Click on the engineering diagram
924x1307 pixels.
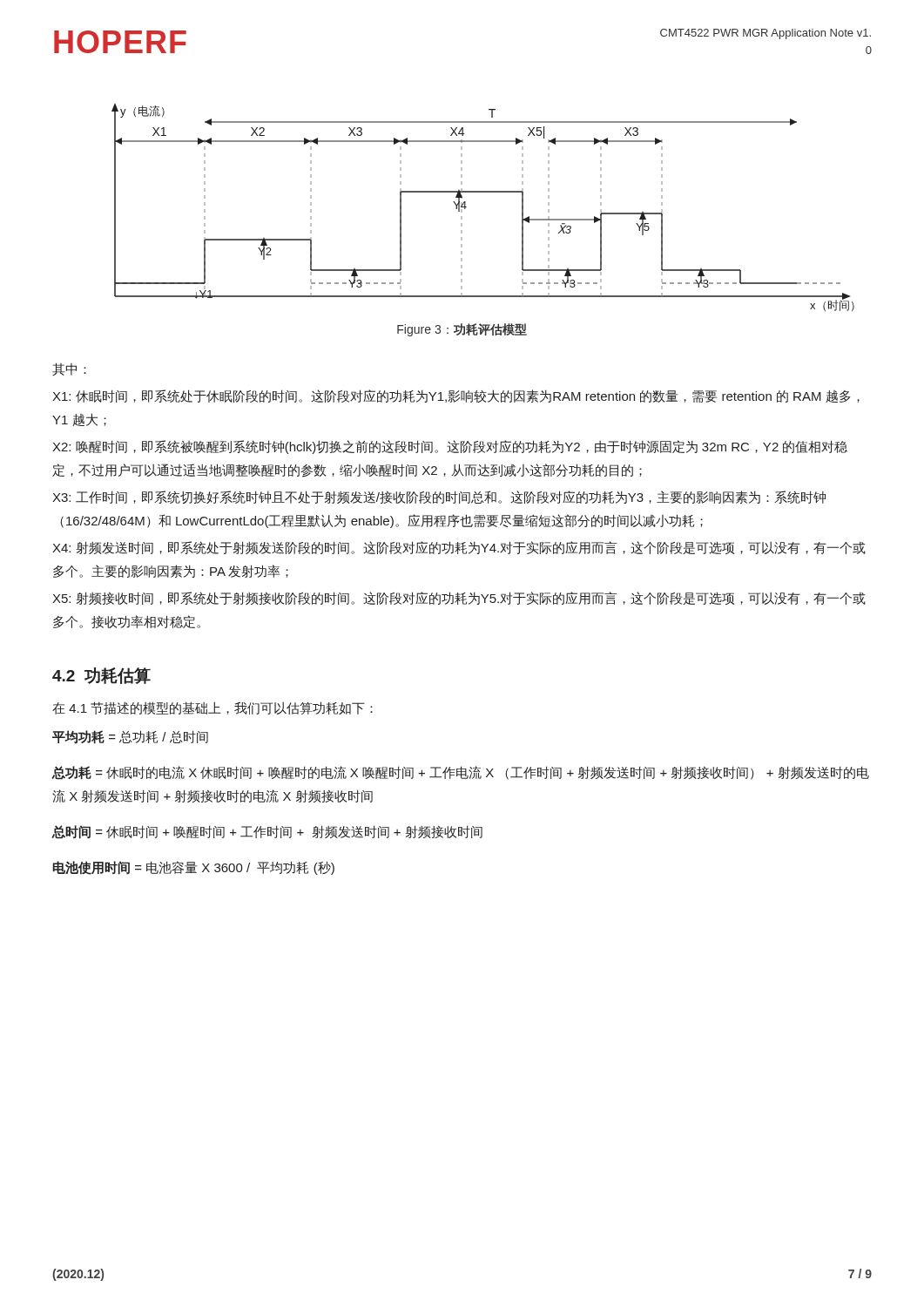[462, 211]
